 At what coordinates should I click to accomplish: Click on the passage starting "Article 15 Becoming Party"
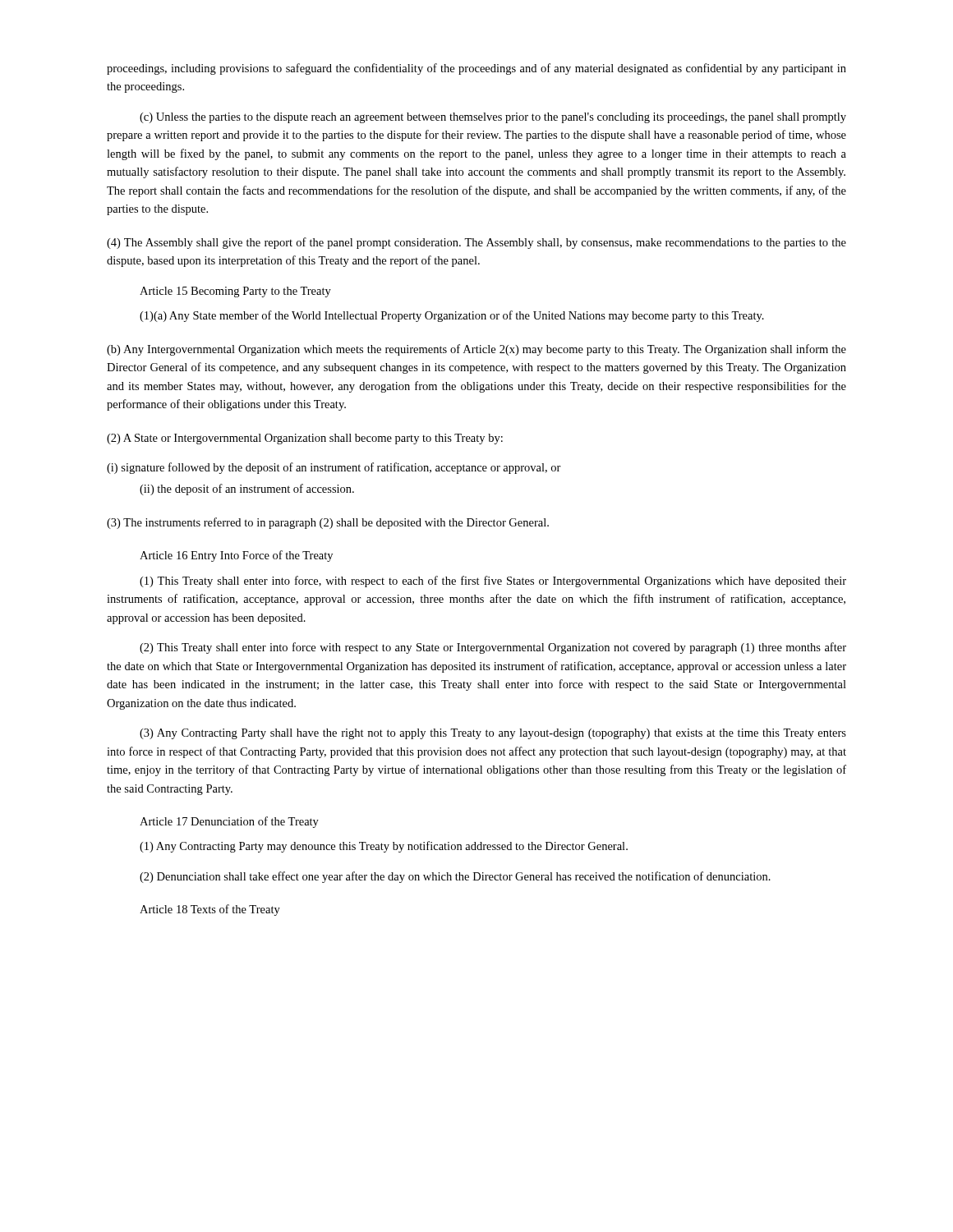coord(235,291)
